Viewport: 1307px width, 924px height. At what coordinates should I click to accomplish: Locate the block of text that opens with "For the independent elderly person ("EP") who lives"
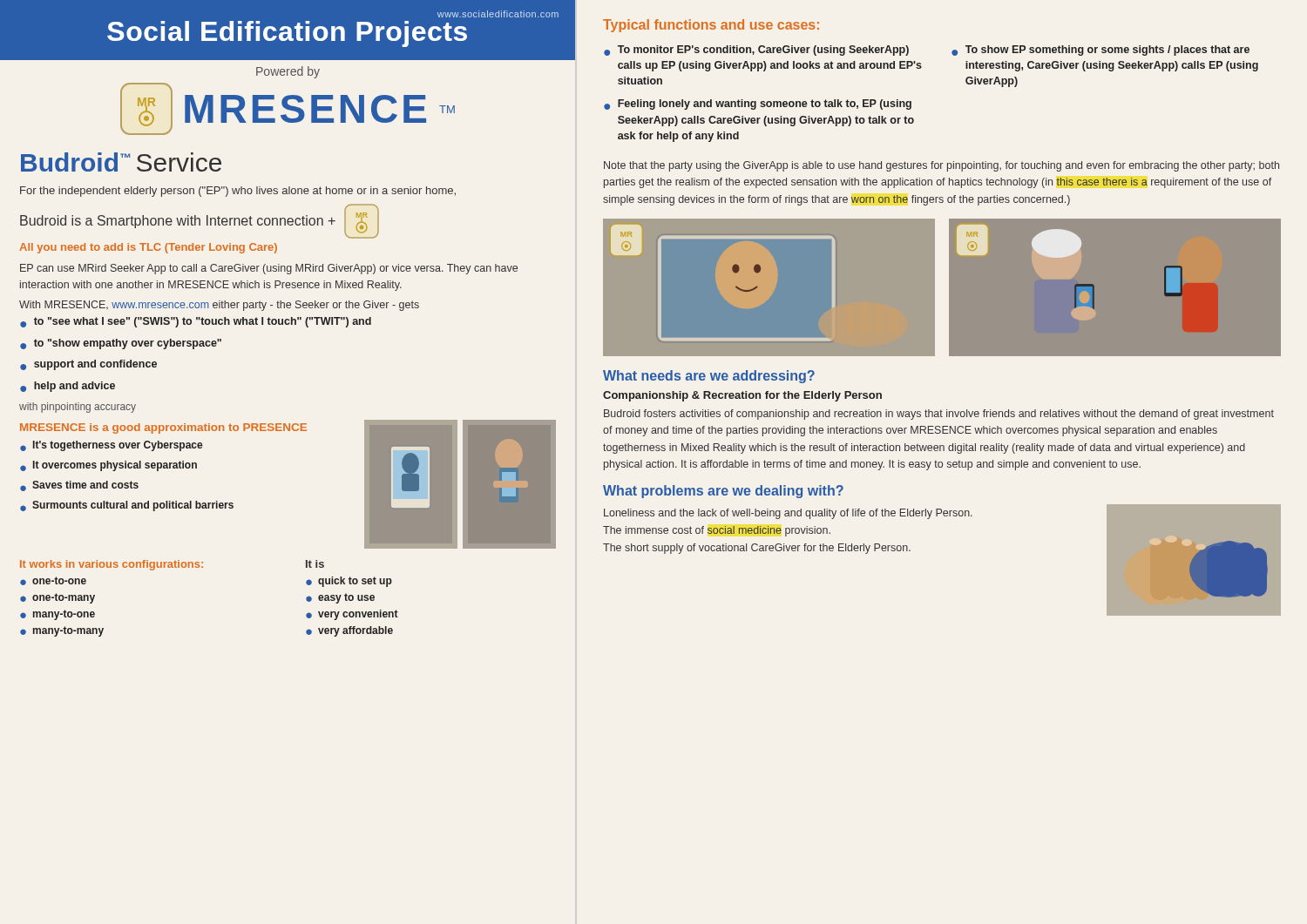[x=238, y=190]
